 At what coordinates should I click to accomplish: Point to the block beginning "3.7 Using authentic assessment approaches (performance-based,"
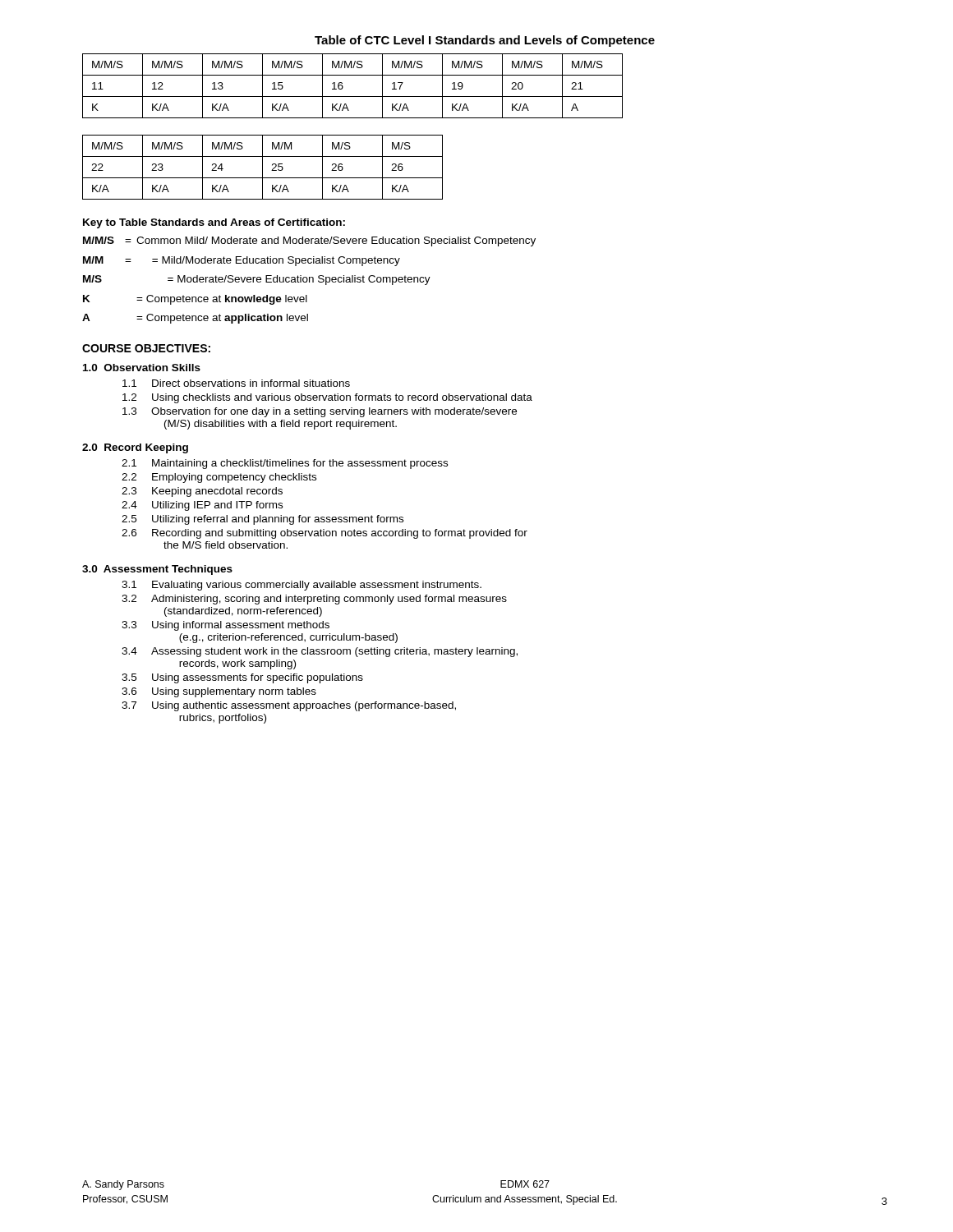[x=289, y=706]
